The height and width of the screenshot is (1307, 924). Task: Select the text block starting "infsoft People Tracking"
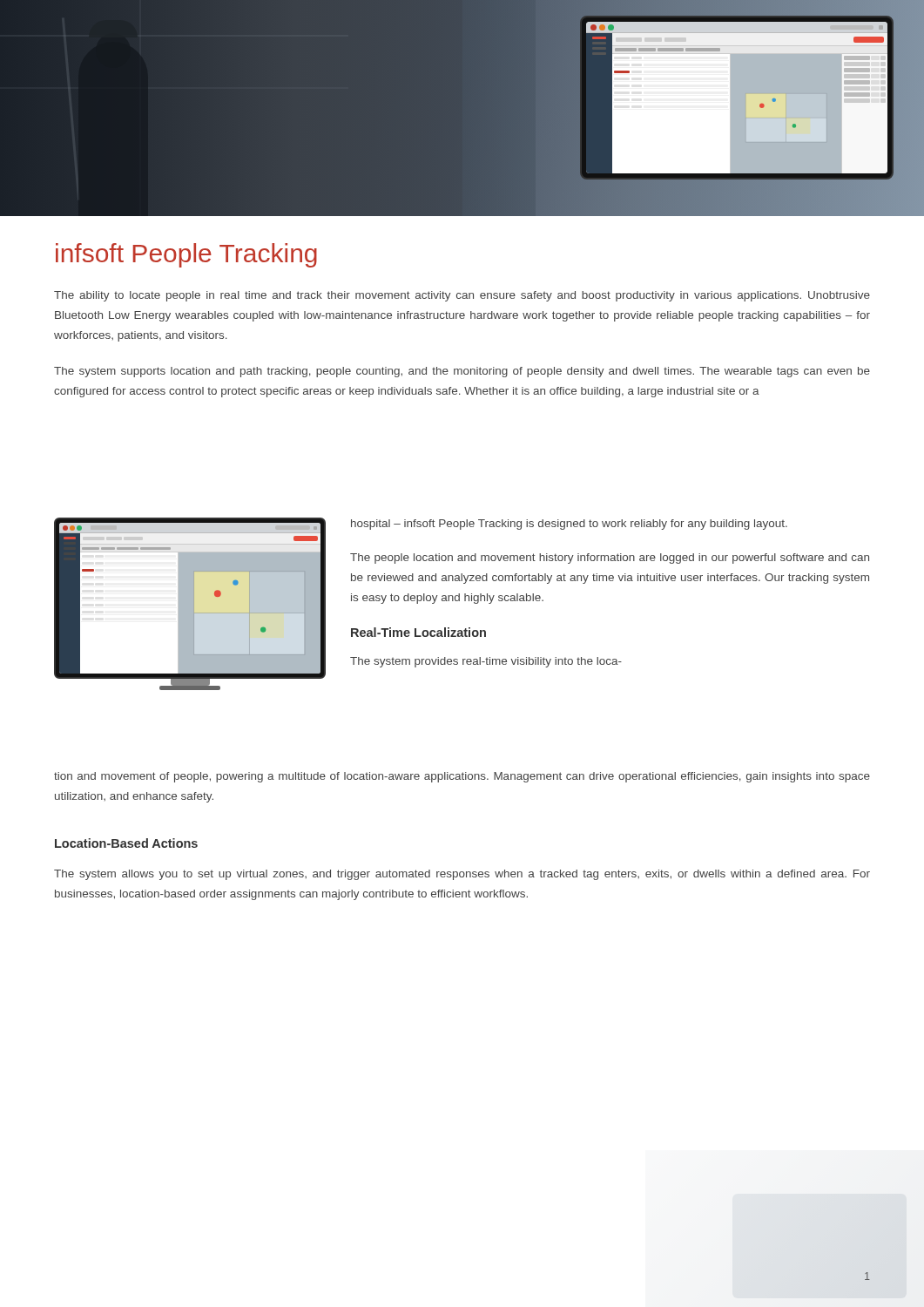pos(186,253)
